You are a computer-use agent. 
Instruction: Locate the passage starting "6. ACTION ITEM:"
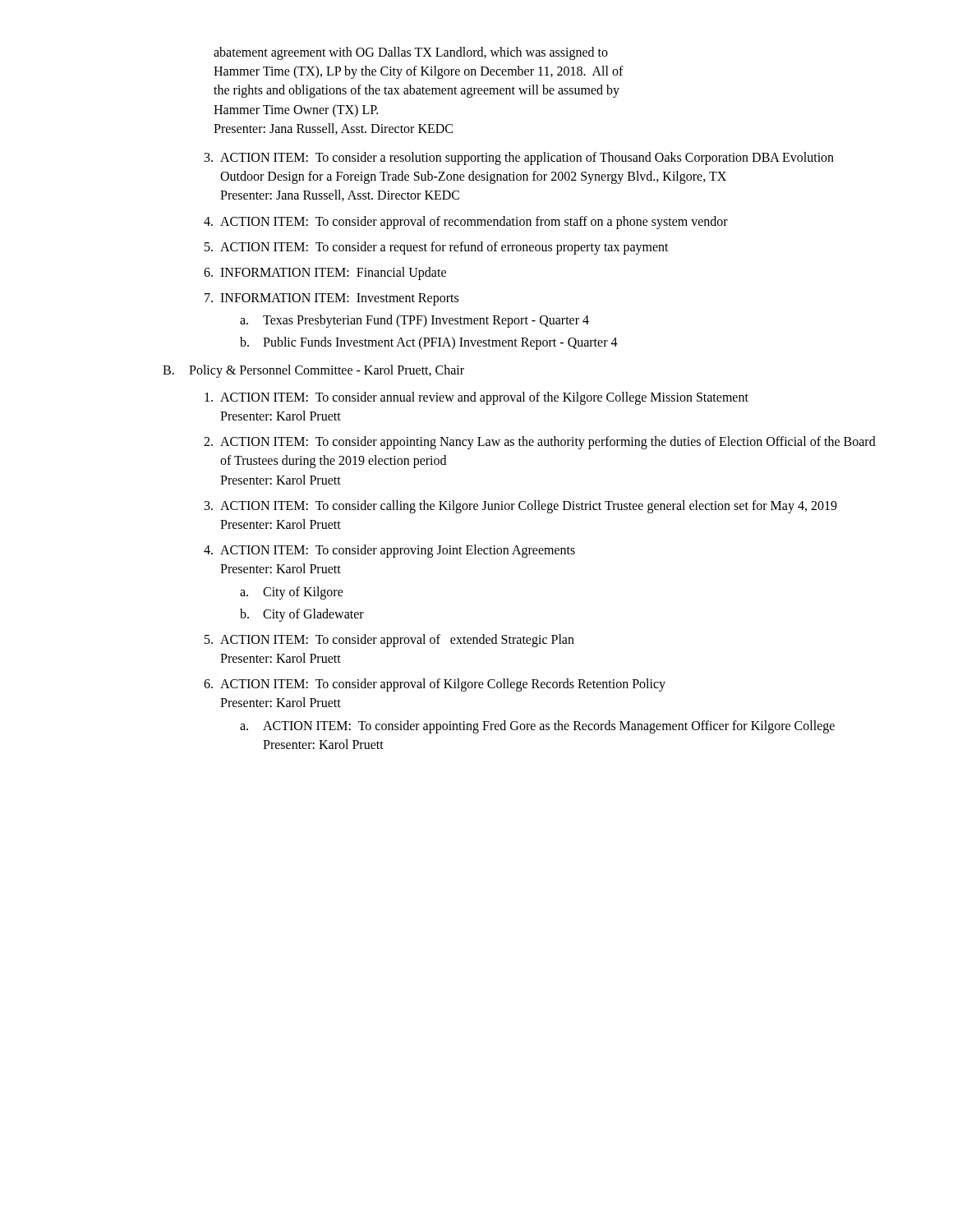click(x=533, y=694)
